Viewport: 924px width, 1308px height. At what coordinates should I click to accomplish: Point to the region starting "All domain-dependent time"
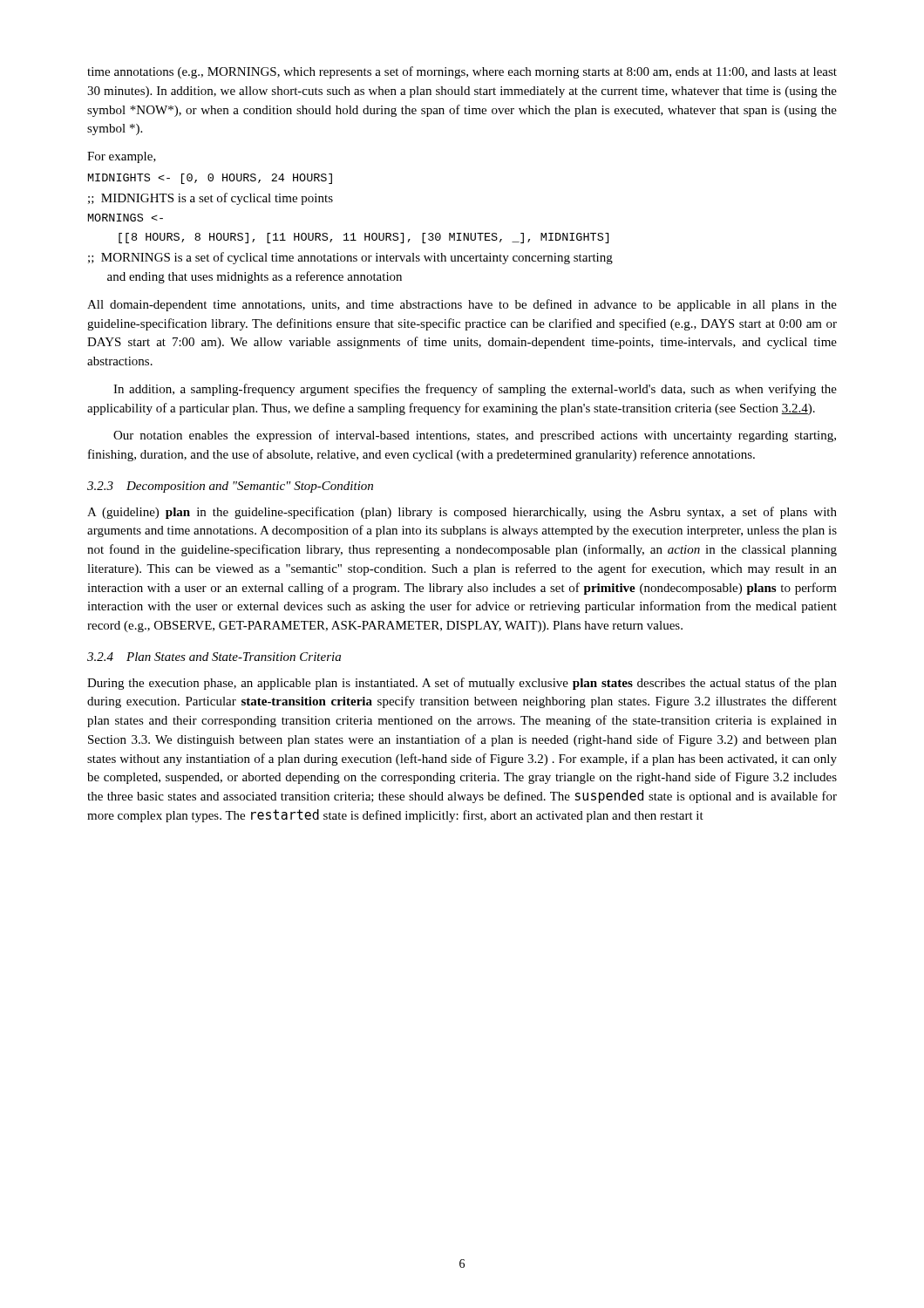coord(462,333)
